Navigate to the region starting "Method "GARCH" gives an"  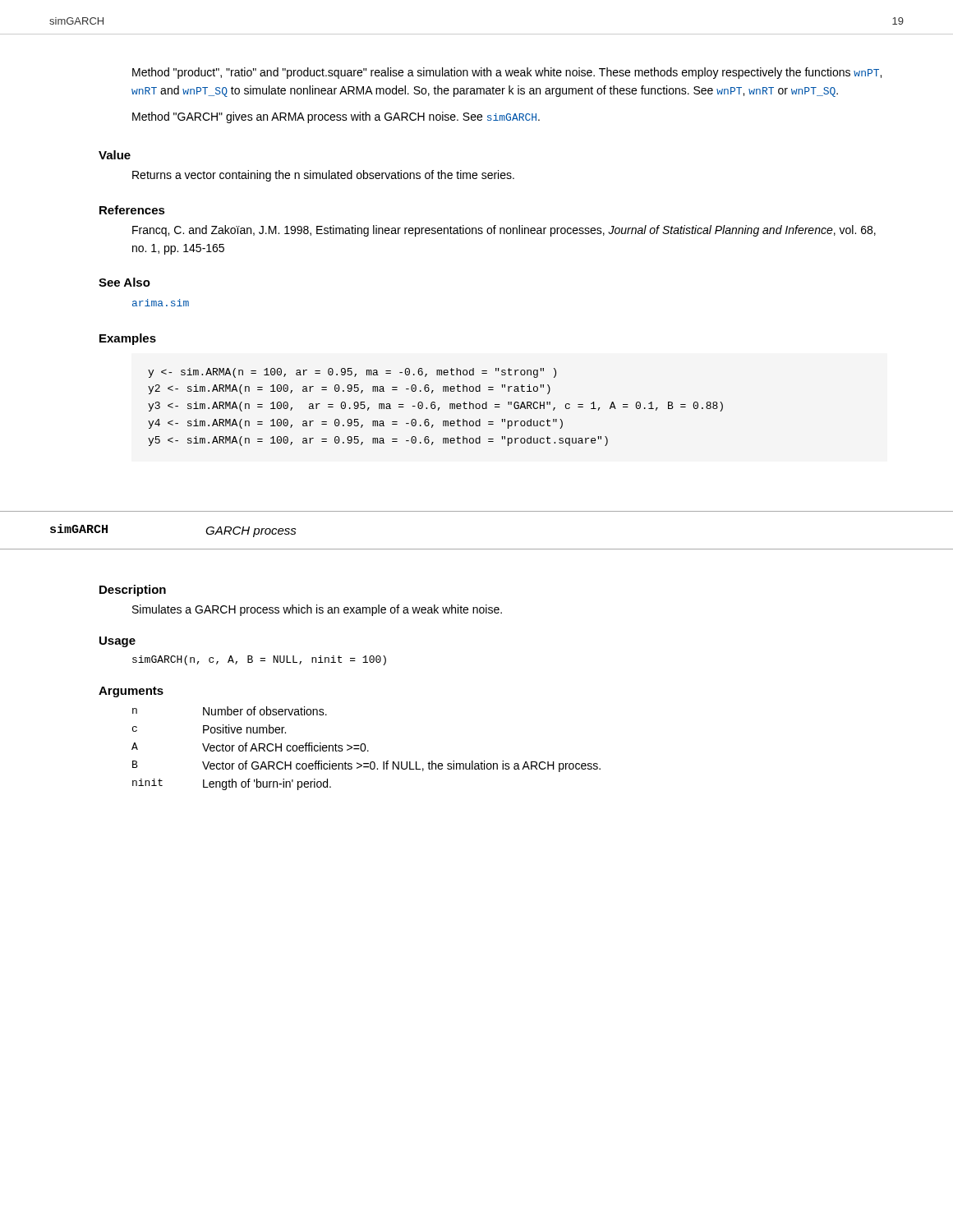coord(336,117)
